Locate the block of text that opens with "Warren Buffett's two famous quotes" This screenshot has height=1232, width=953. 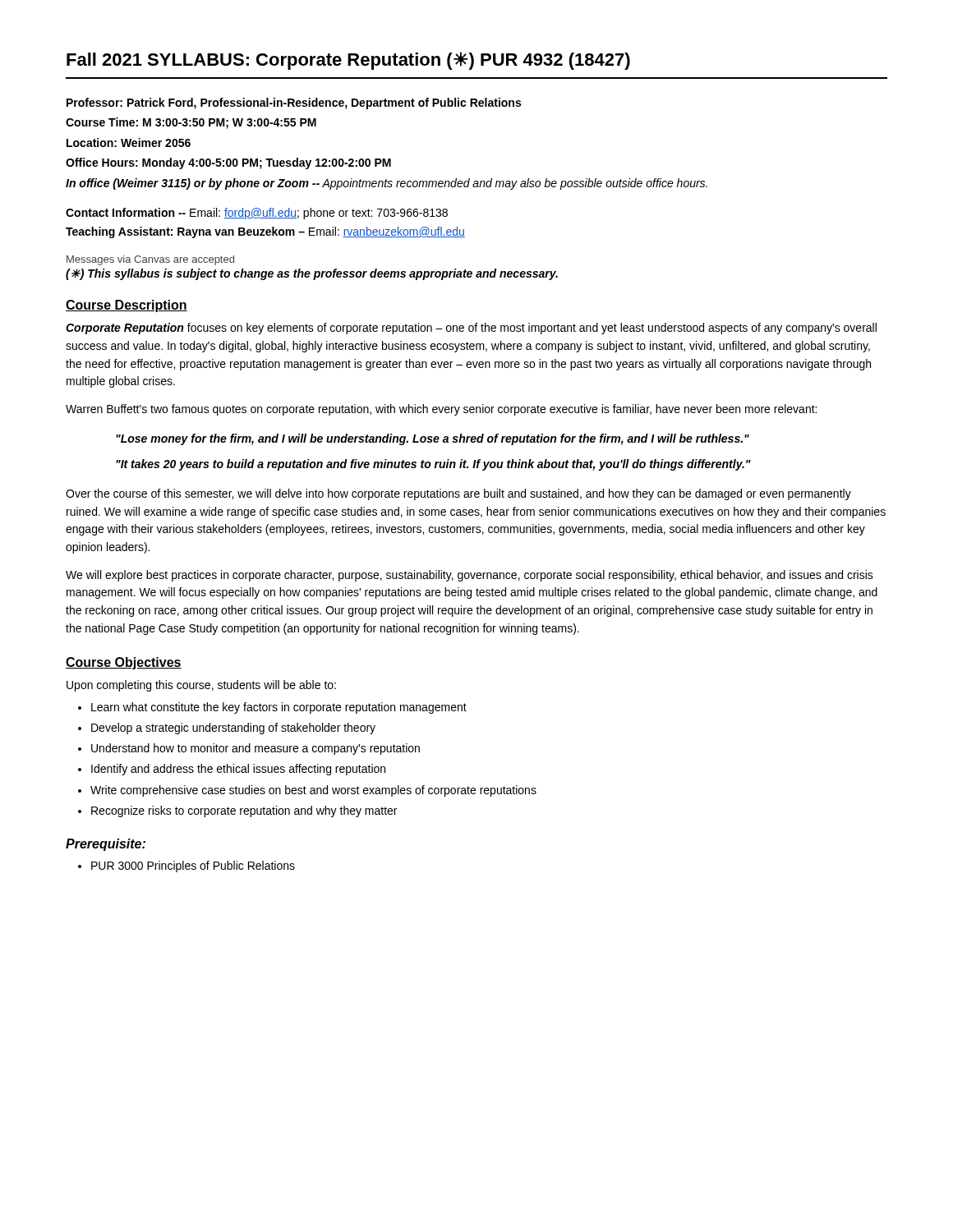442,409
